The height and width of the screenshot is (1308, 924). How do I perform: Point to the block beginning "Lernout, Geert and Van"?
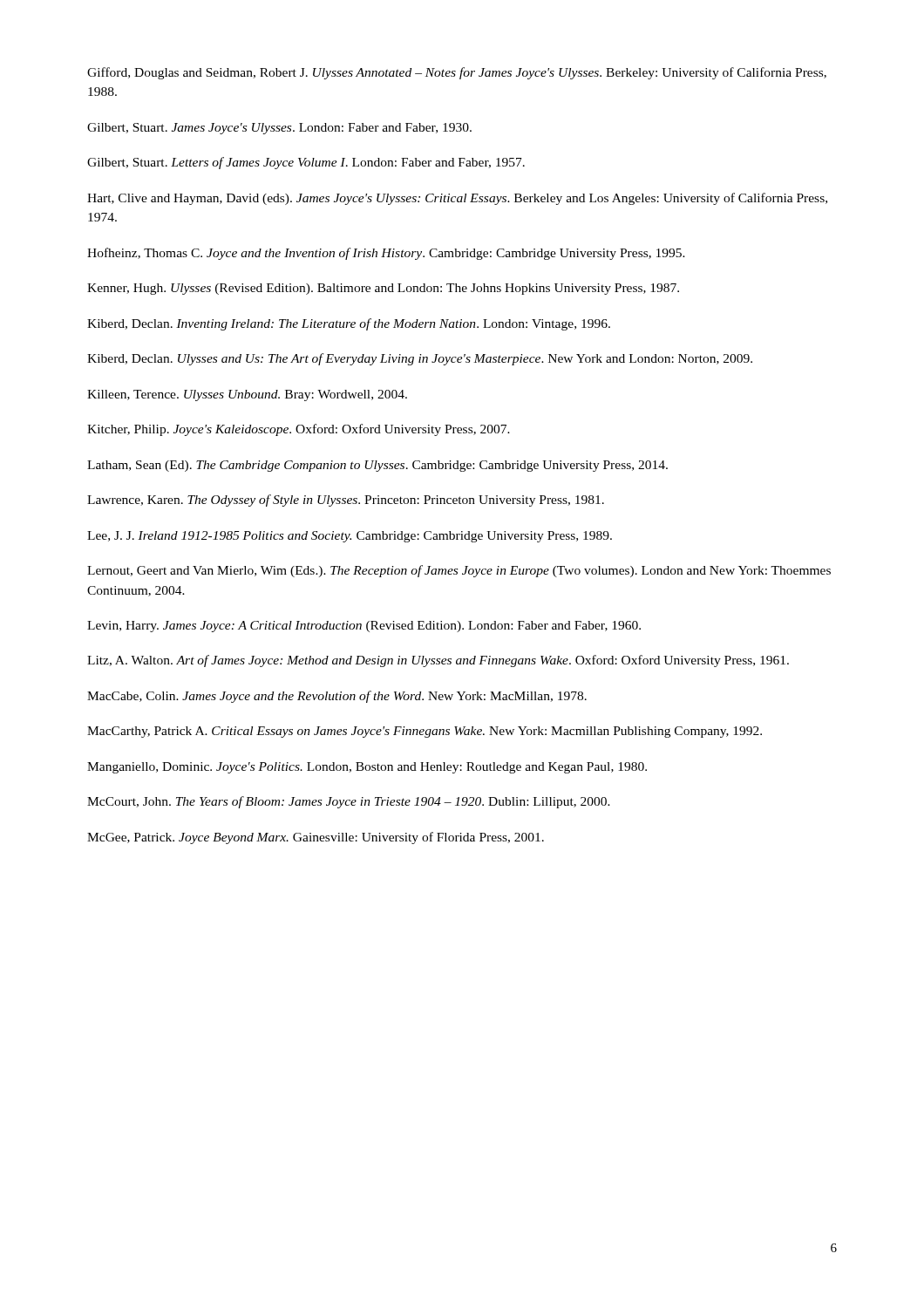click(459, 580)
